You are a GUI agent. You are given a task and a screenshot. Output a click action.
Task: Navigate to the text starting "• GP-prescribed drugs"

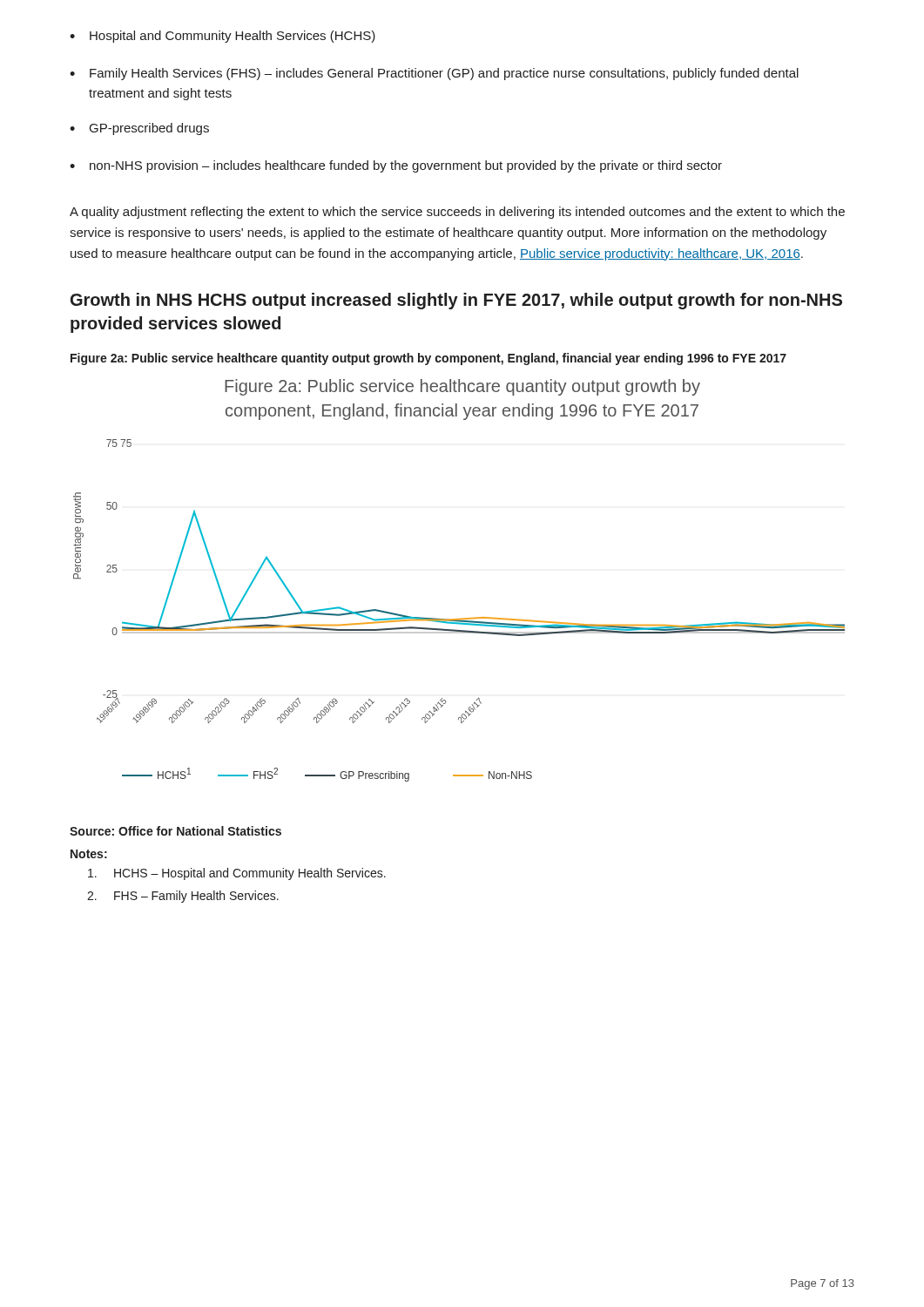(140, 130)
